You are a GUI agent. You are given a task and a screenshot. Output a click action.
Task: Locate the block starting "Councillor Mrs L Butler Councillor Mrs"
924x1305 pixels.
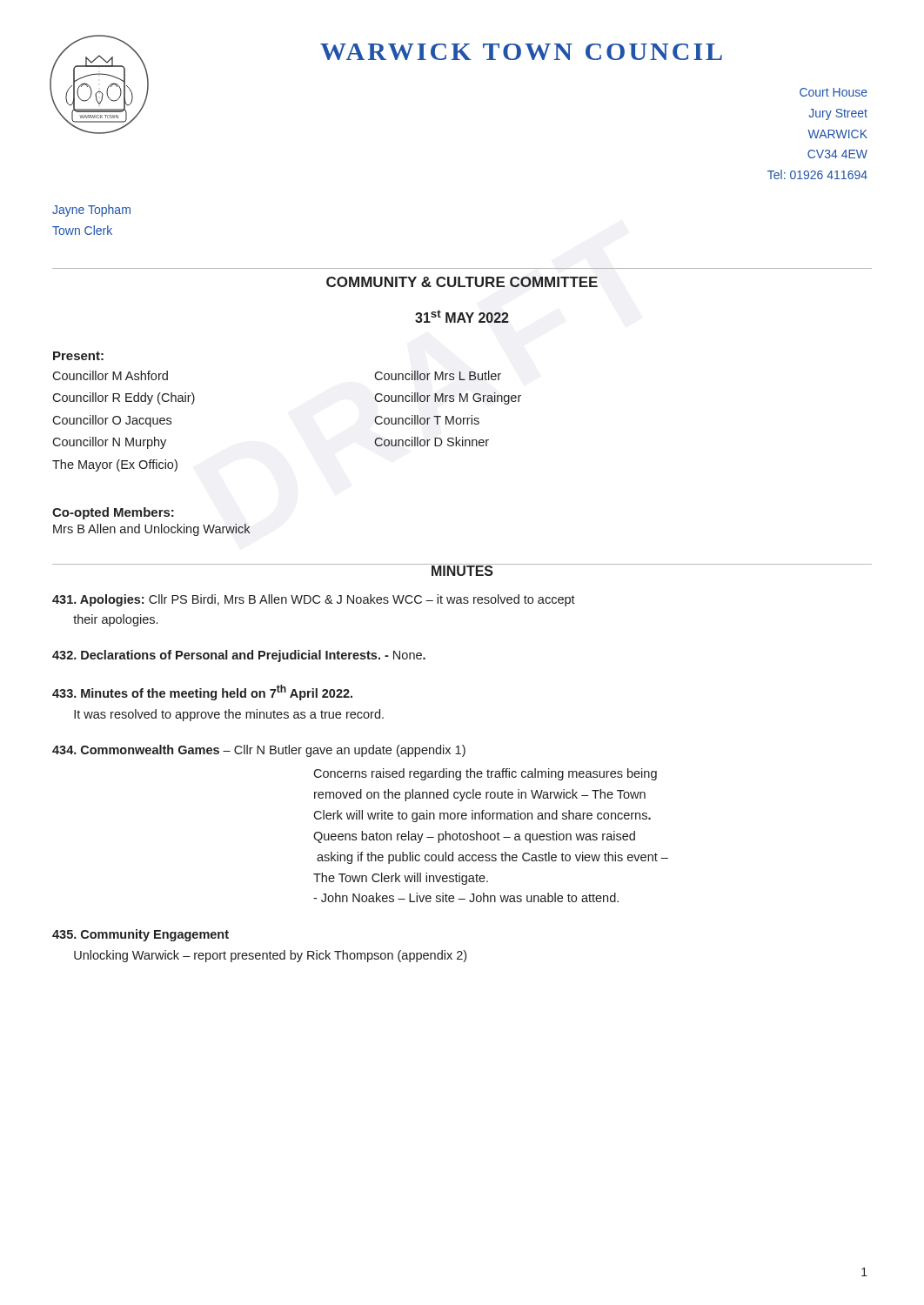click(448, 409)
